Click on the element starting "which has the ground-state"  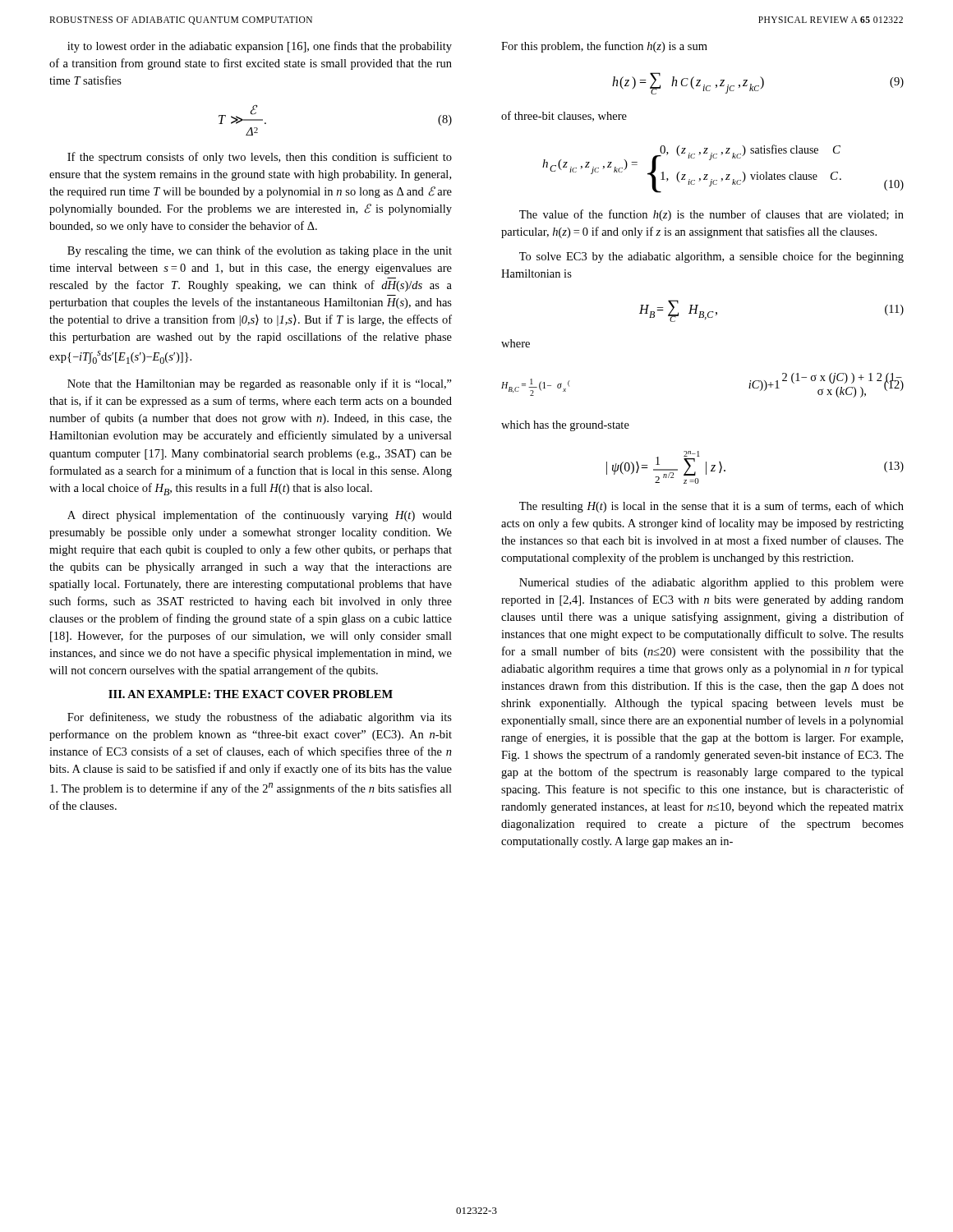[565, 426]
